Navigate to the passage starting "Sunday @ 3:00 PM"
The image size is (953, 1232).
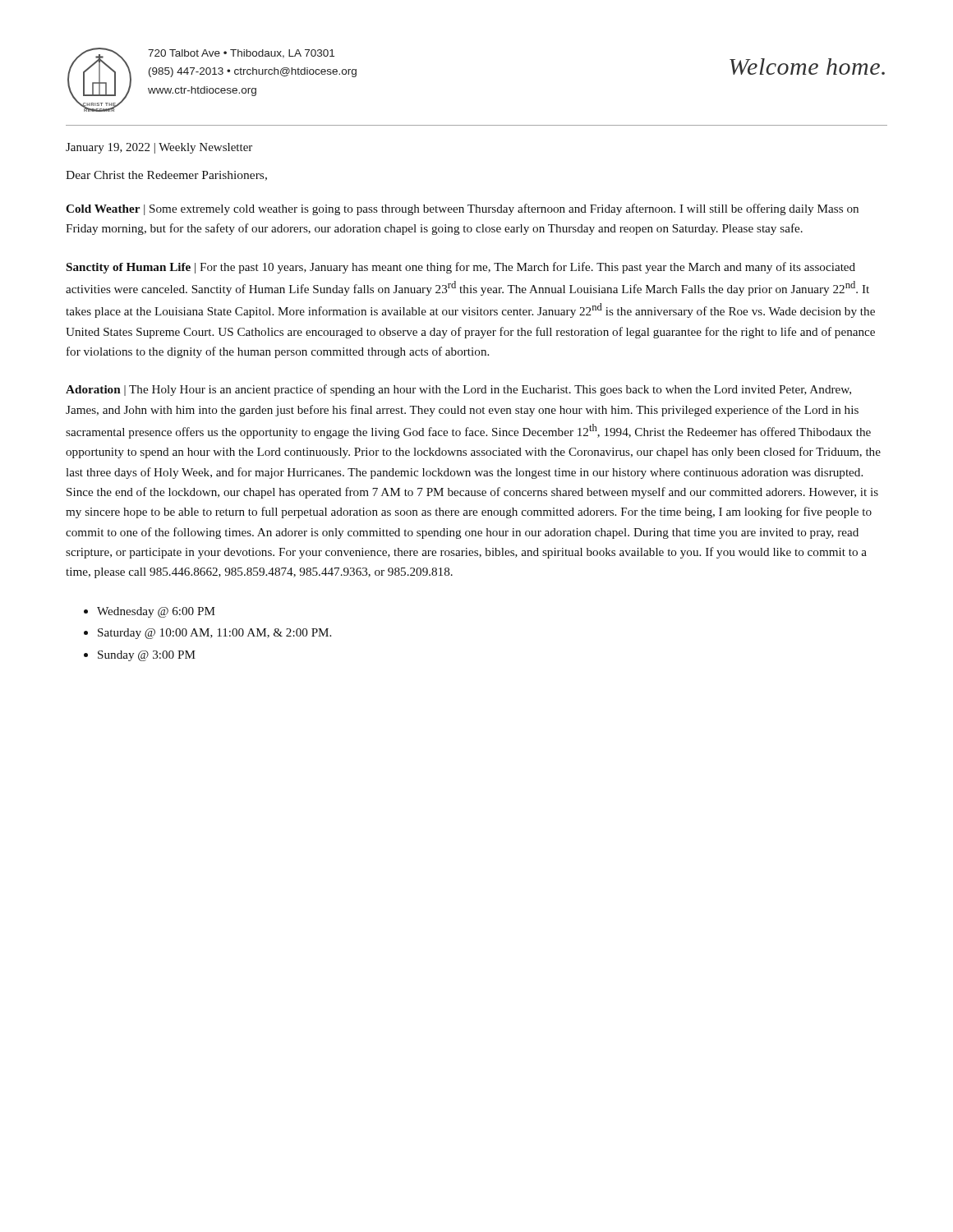coord(146,654)
